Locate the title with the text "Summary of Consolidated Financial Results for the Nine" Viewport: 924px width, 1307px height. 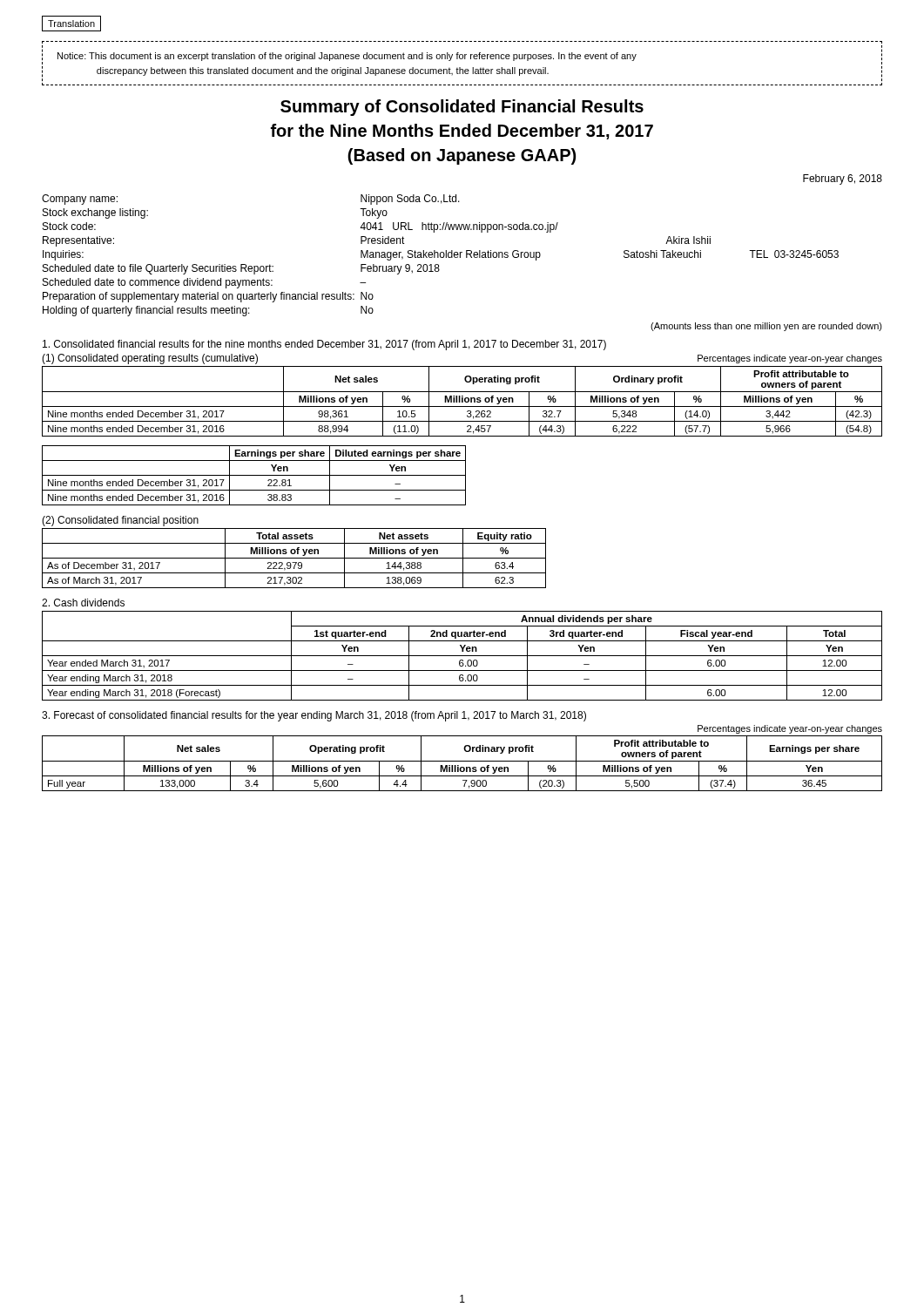tap(462, 131)
